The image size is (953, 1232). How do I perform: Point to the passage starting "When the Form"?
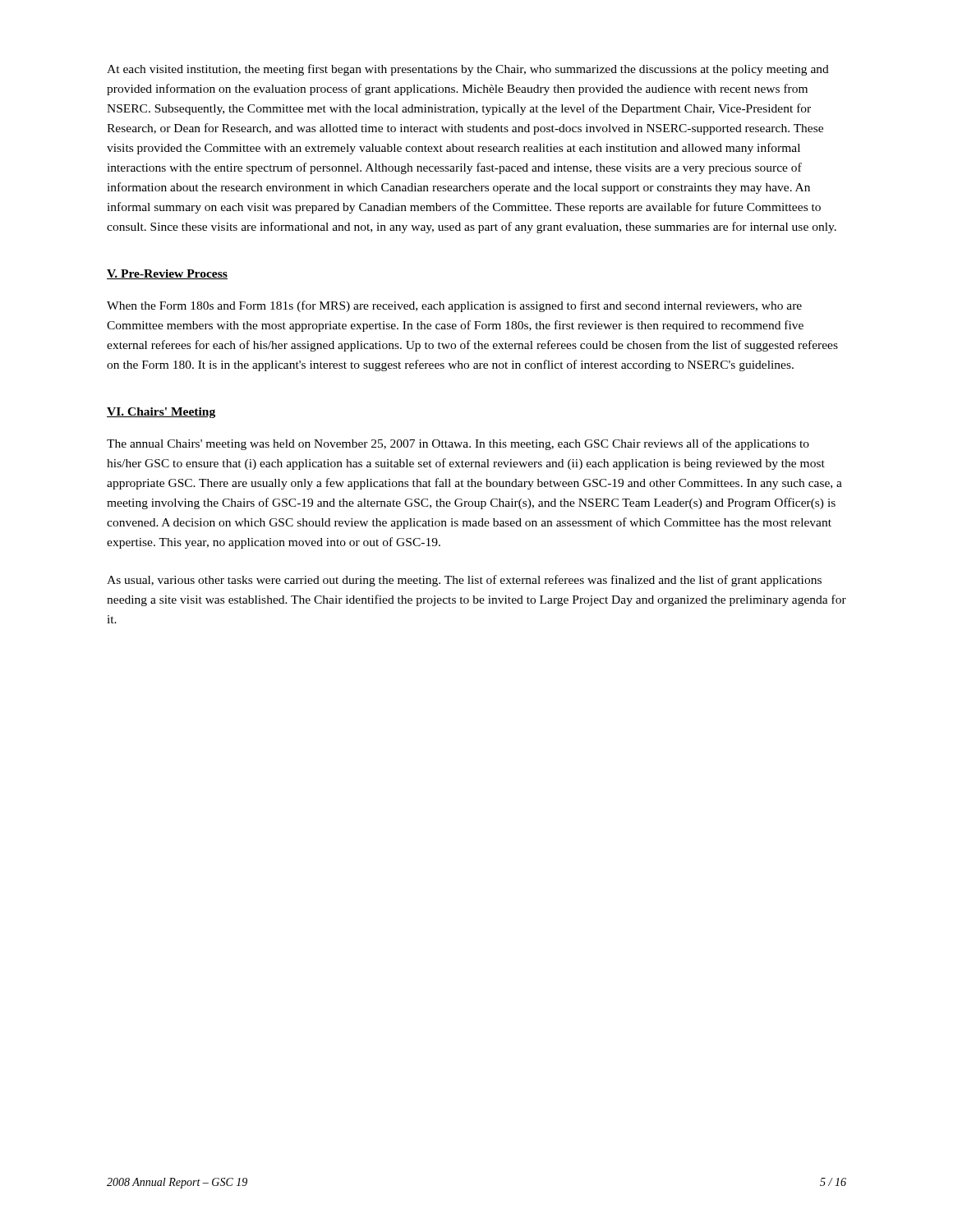pos(472,335)
